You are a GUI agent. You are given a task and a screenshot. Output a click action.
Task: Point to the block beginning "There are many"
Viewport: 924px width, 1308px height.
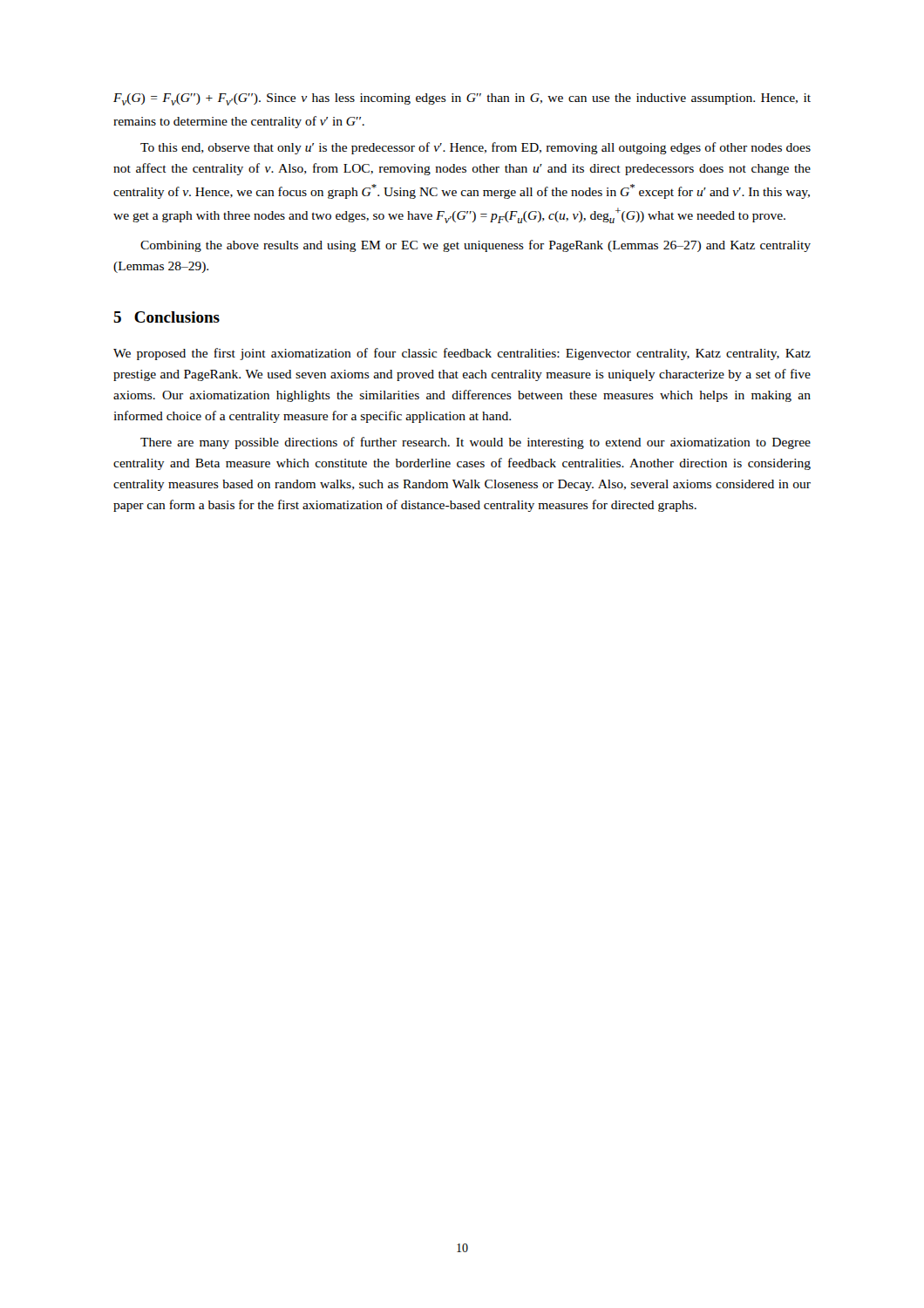(462, 473)
